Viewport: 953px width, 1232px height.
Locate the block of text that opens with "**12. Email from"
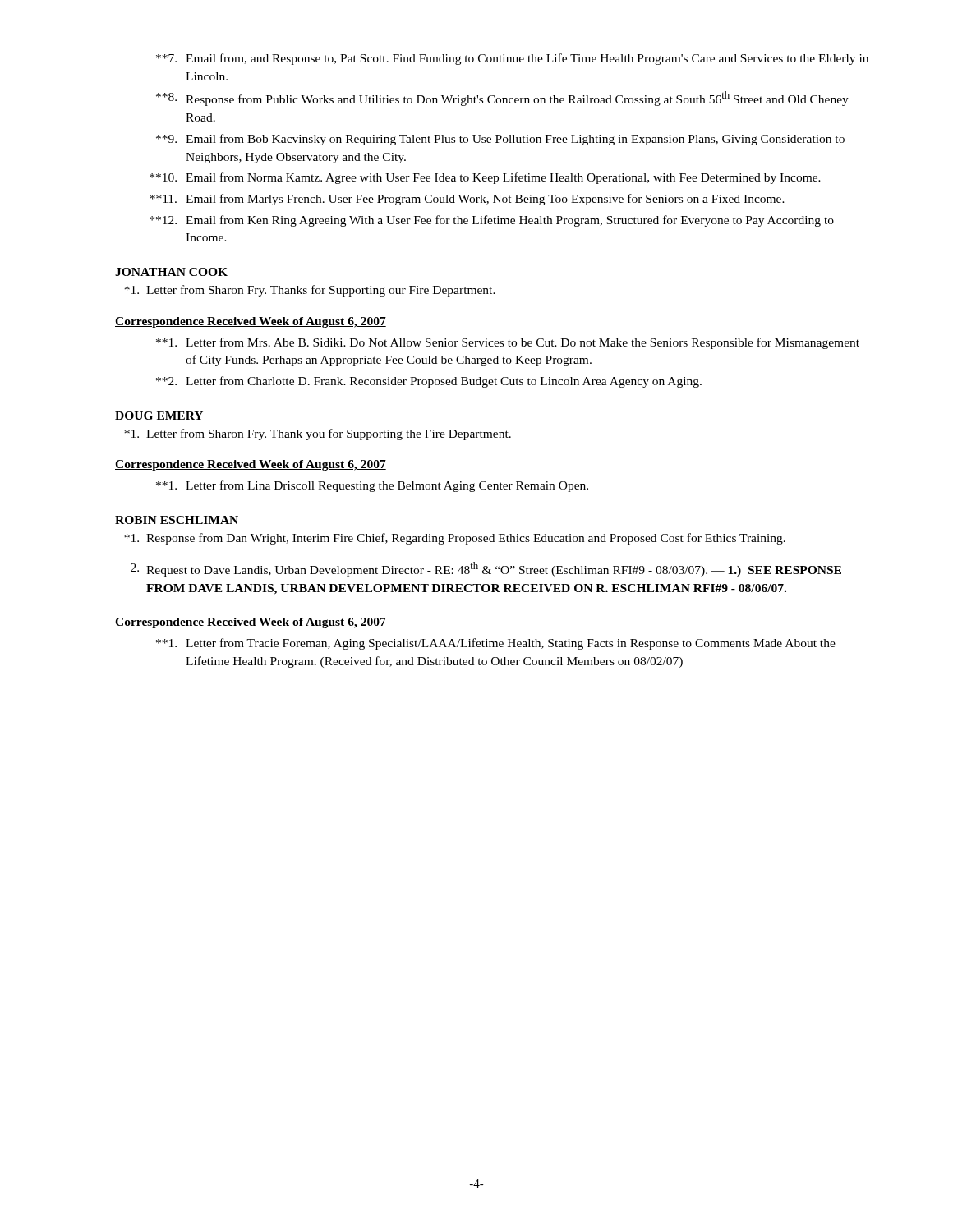point(493,229)
